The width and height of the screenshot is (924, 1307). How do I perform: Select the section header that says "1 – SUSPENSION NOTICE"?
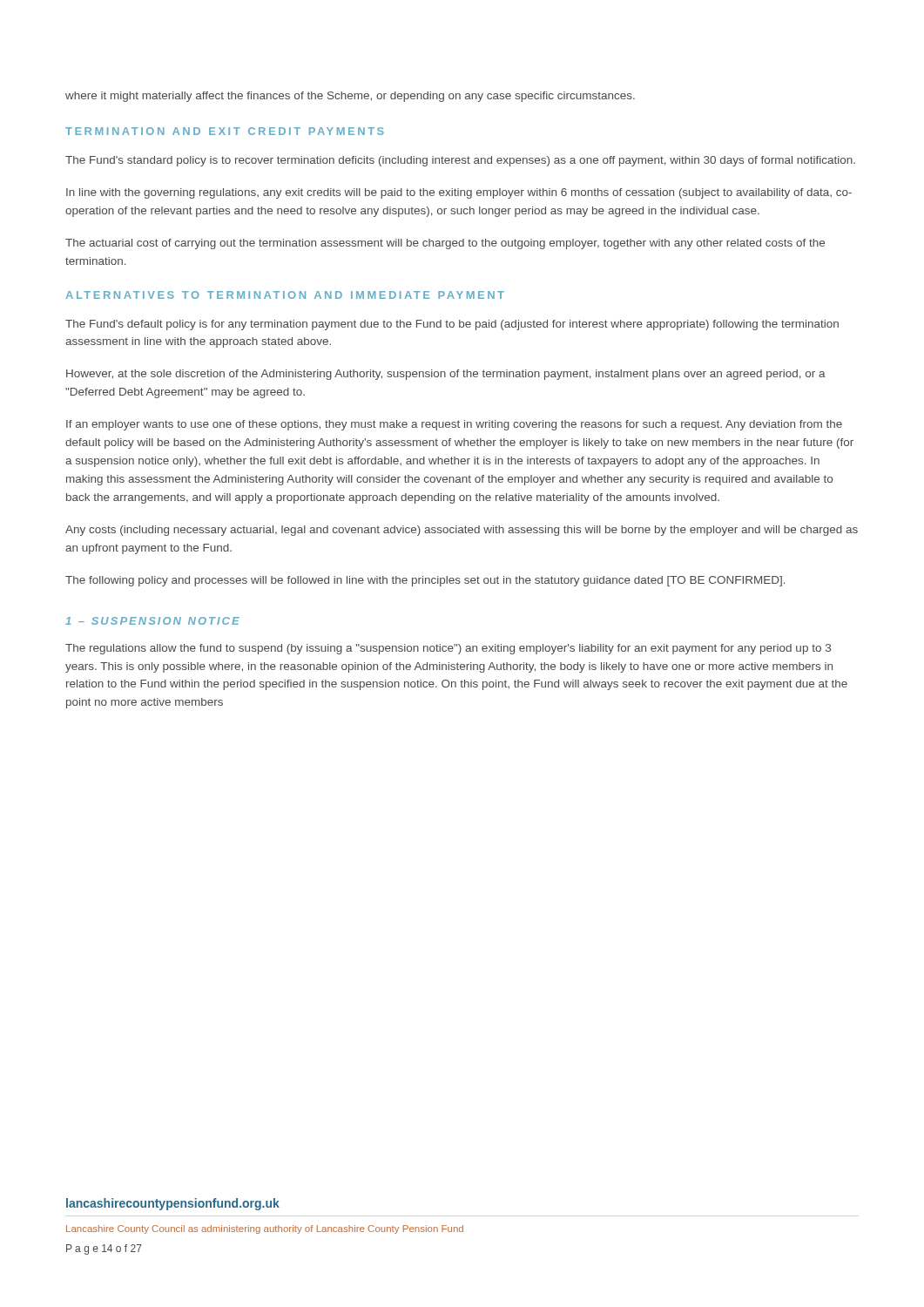point(153,620)
